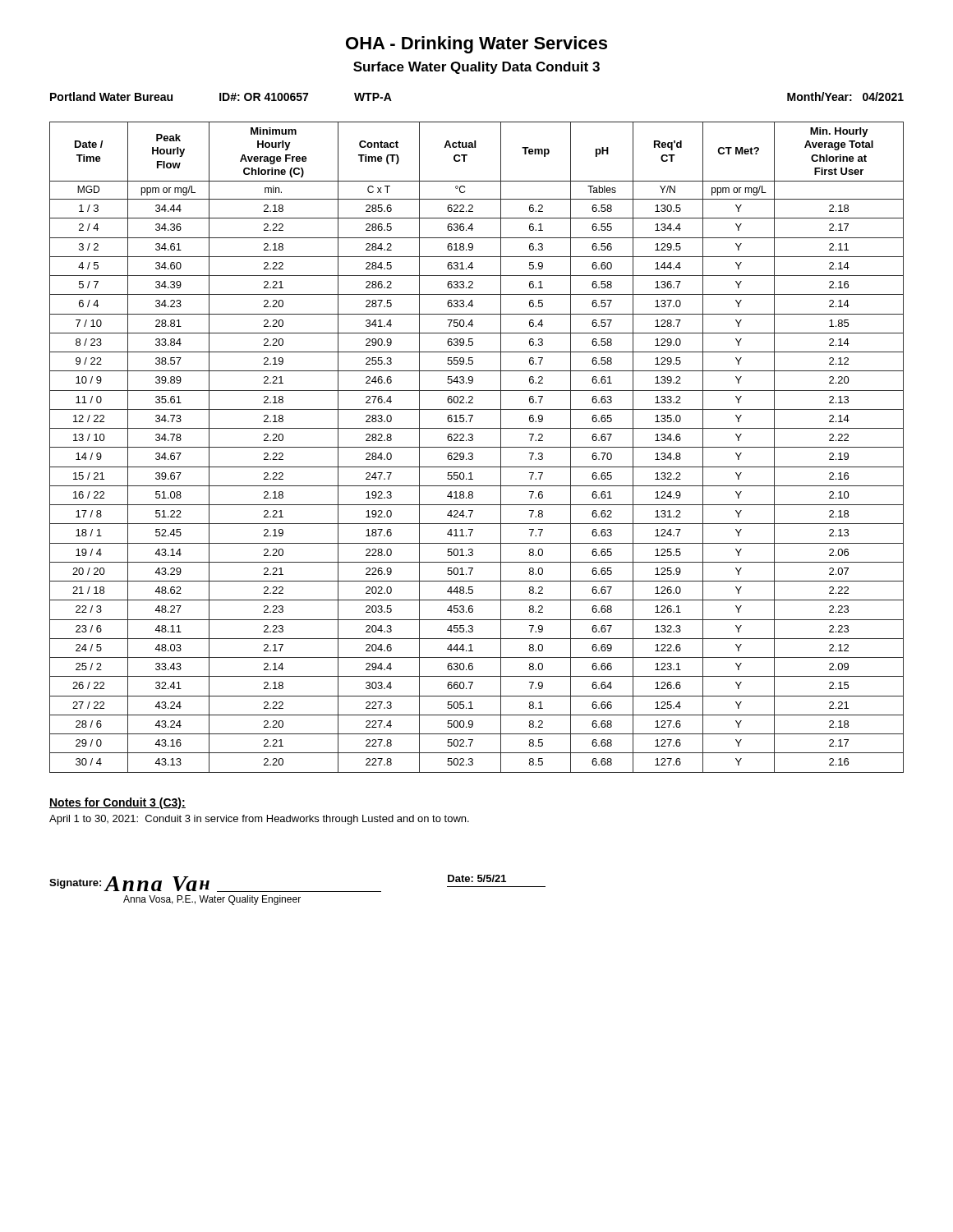Point to the block starting "Surface Water Quality"

(x=476, y=67)
